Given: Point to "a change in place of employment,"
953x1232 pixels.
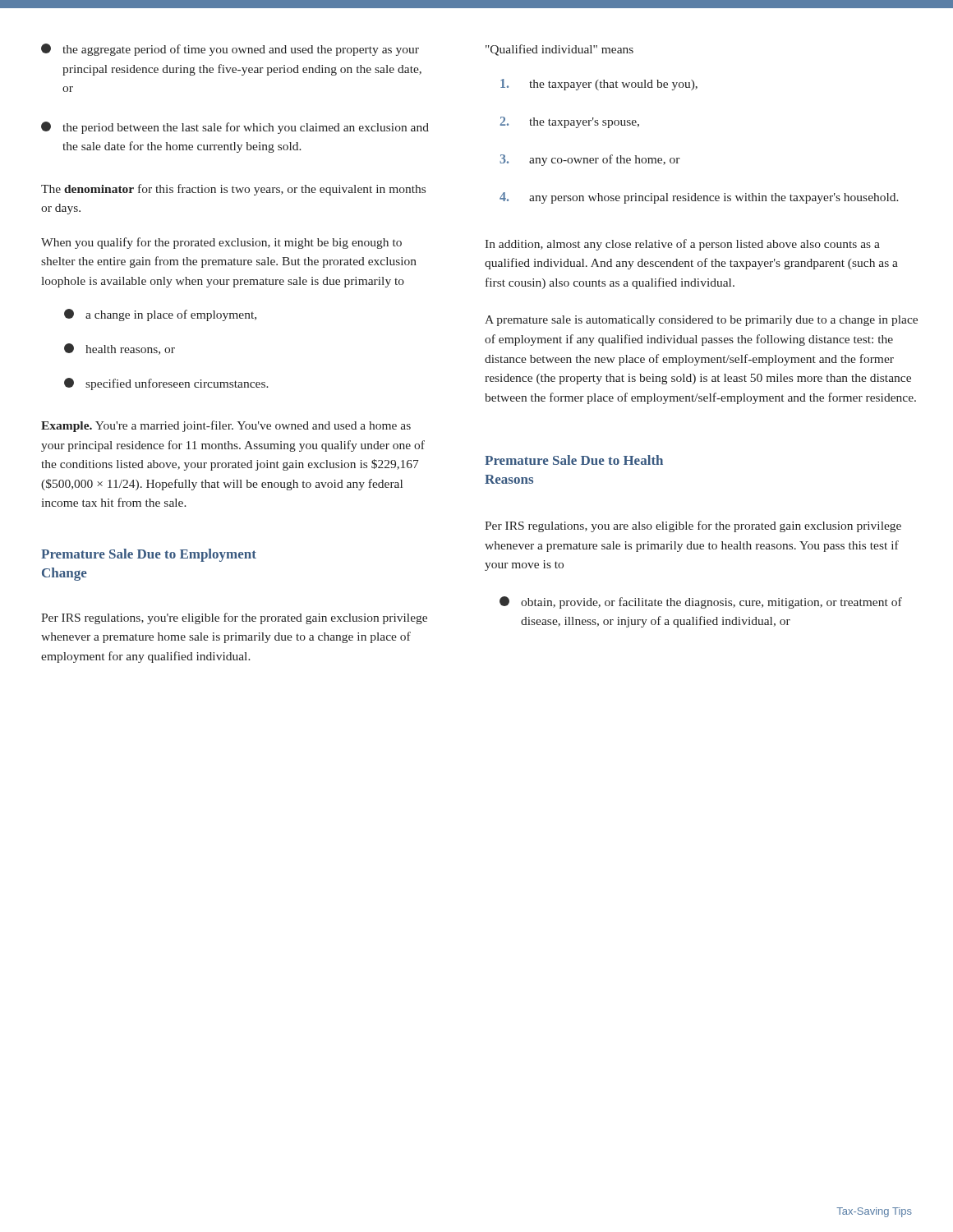Looking at the screenshot, I should point(161,315).
